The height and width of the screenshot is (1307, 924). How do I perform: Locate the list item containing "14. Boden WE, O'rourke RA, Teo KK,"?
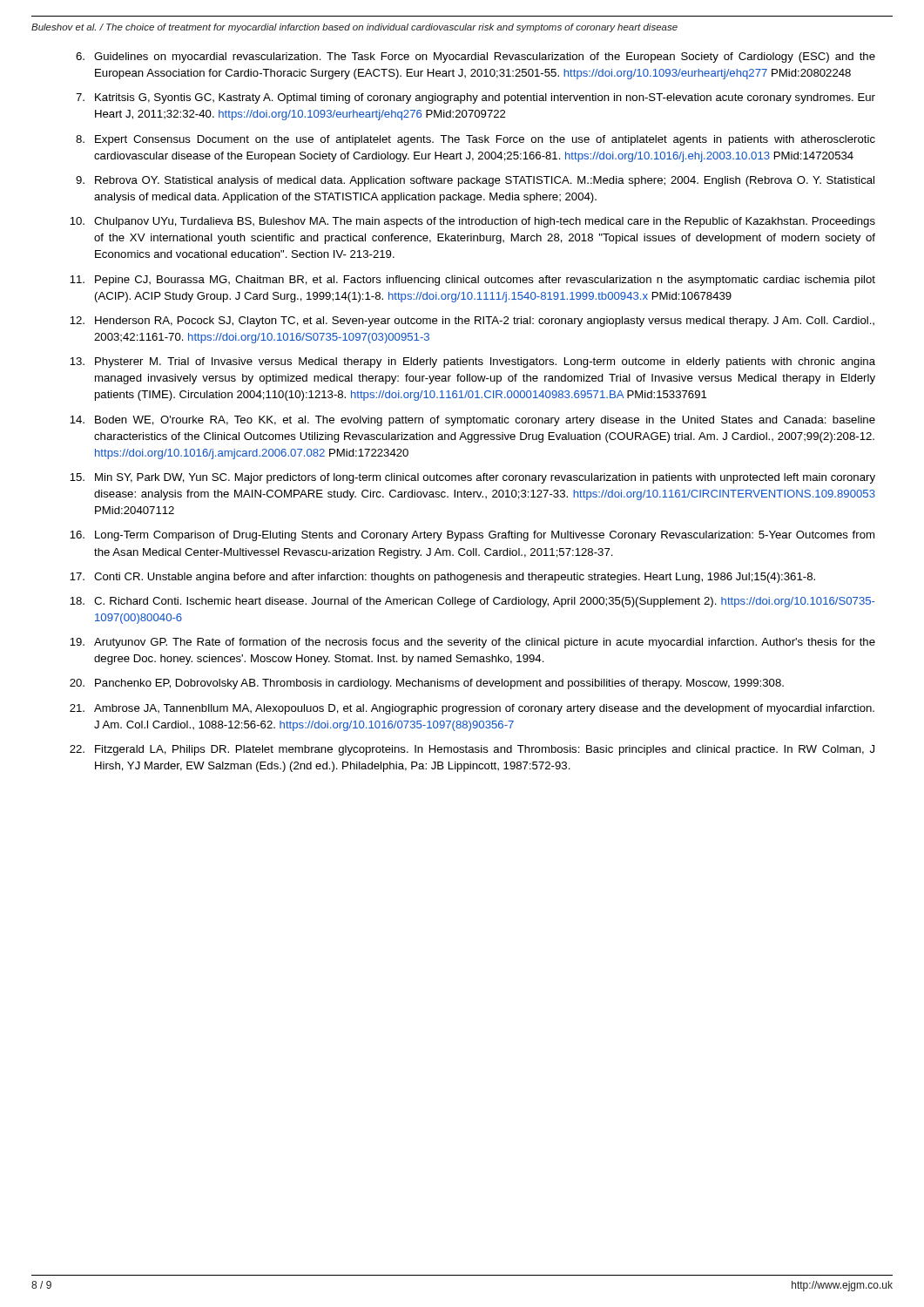[467, 436]
